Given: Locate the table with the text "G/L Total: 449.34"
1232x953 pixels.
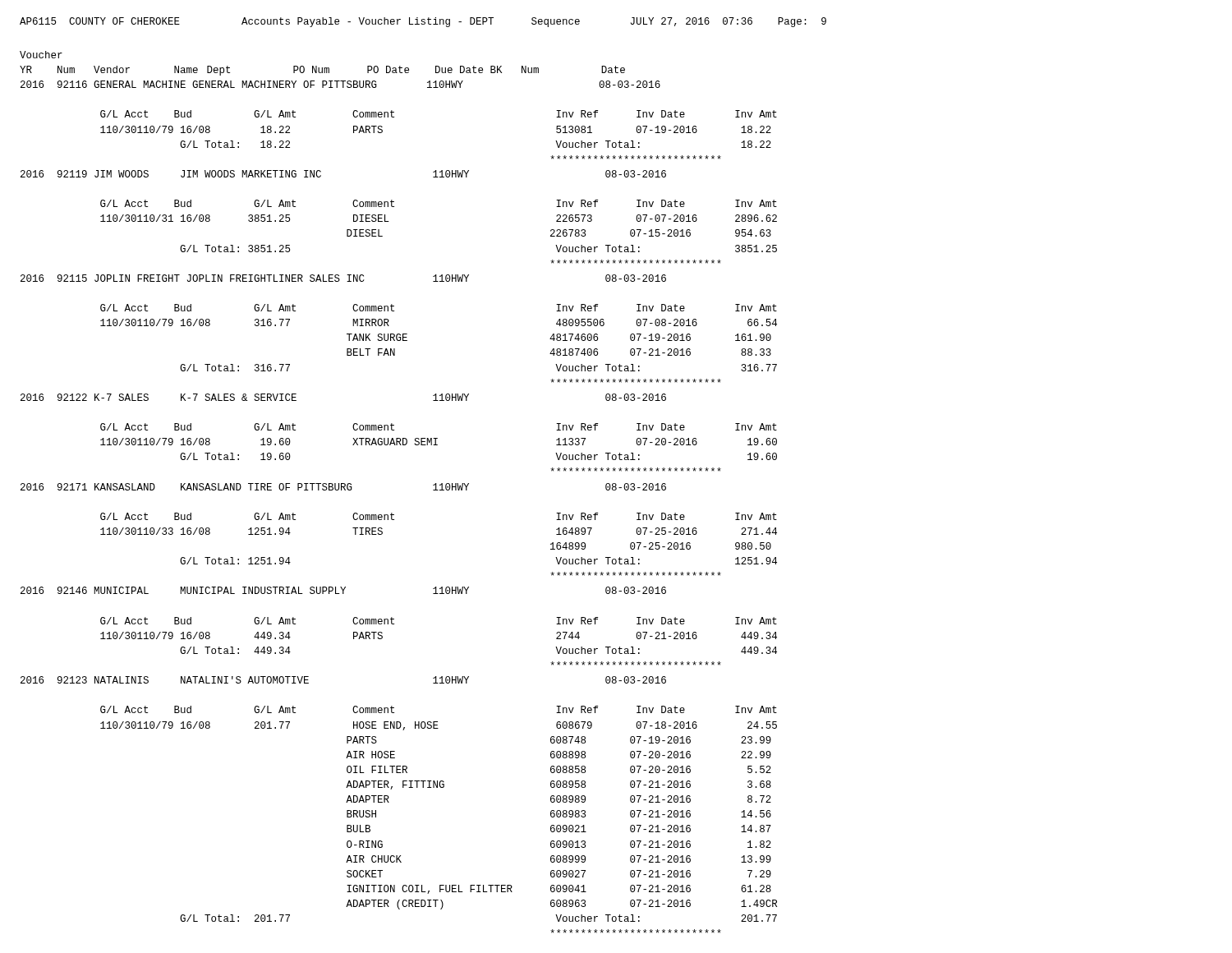Looking at the screenshot, I should tap(616, 493).
